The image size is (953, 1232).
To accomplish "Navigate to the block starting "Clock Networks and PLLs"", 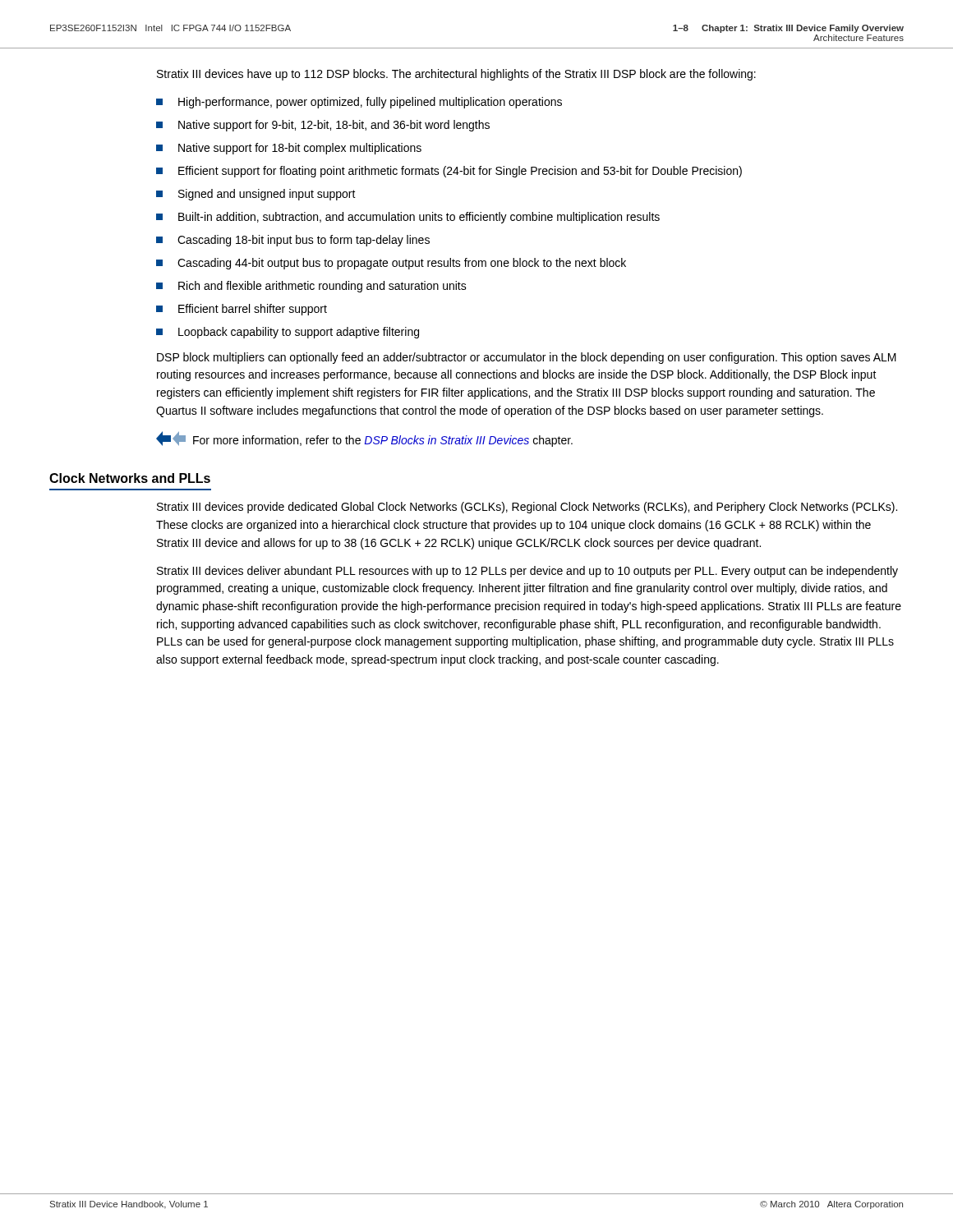I will (130, 481).
